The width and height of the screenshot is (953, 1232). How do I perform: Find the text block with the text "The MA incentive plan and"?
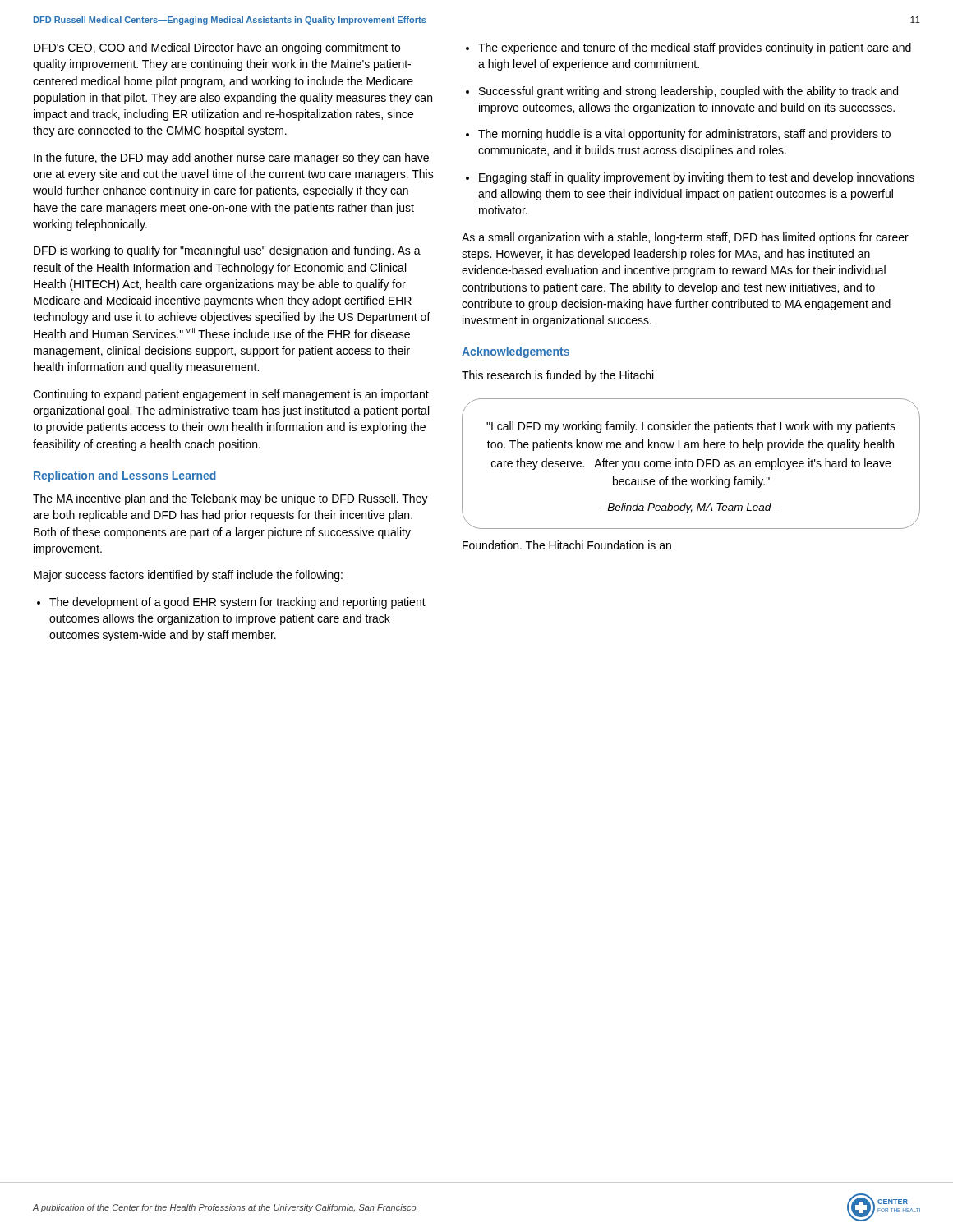point(234,524)
